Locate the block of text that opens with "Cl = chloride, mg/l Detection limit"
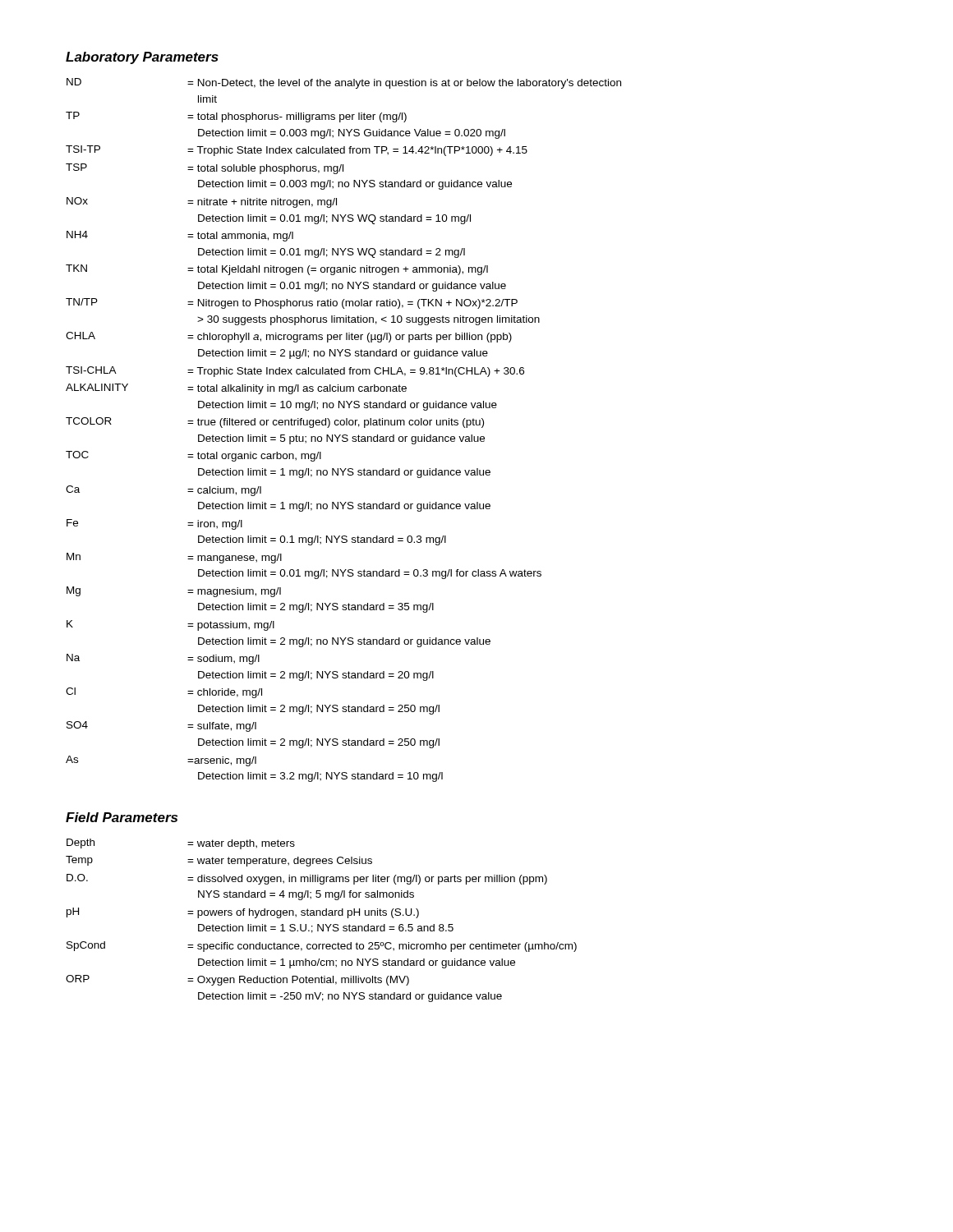This screenshot has width=953, height=1232. 253,701
